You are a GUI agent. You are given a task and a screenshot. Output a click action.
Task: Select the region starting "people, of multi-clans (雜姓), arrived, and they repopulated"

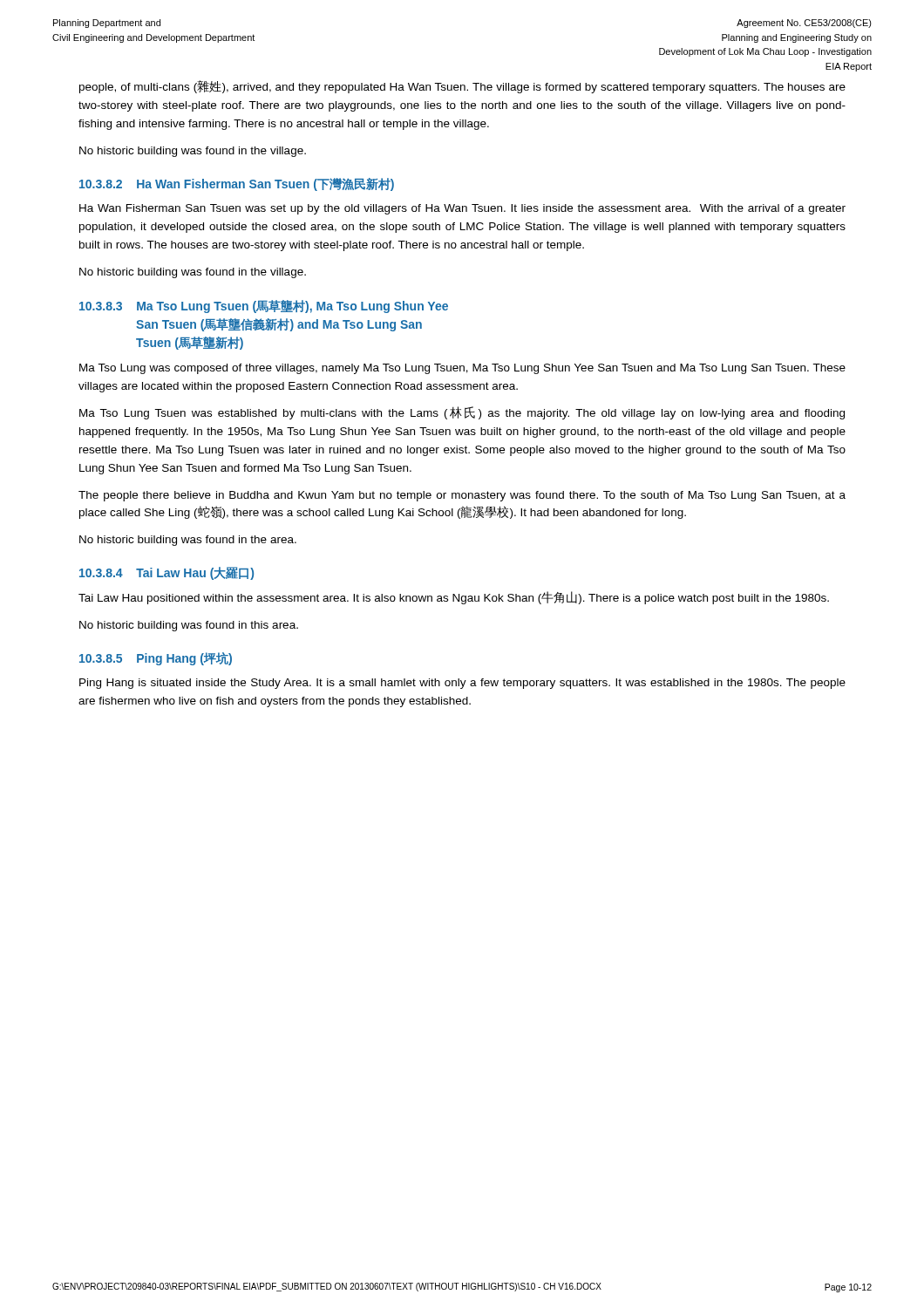coord(462,106)
